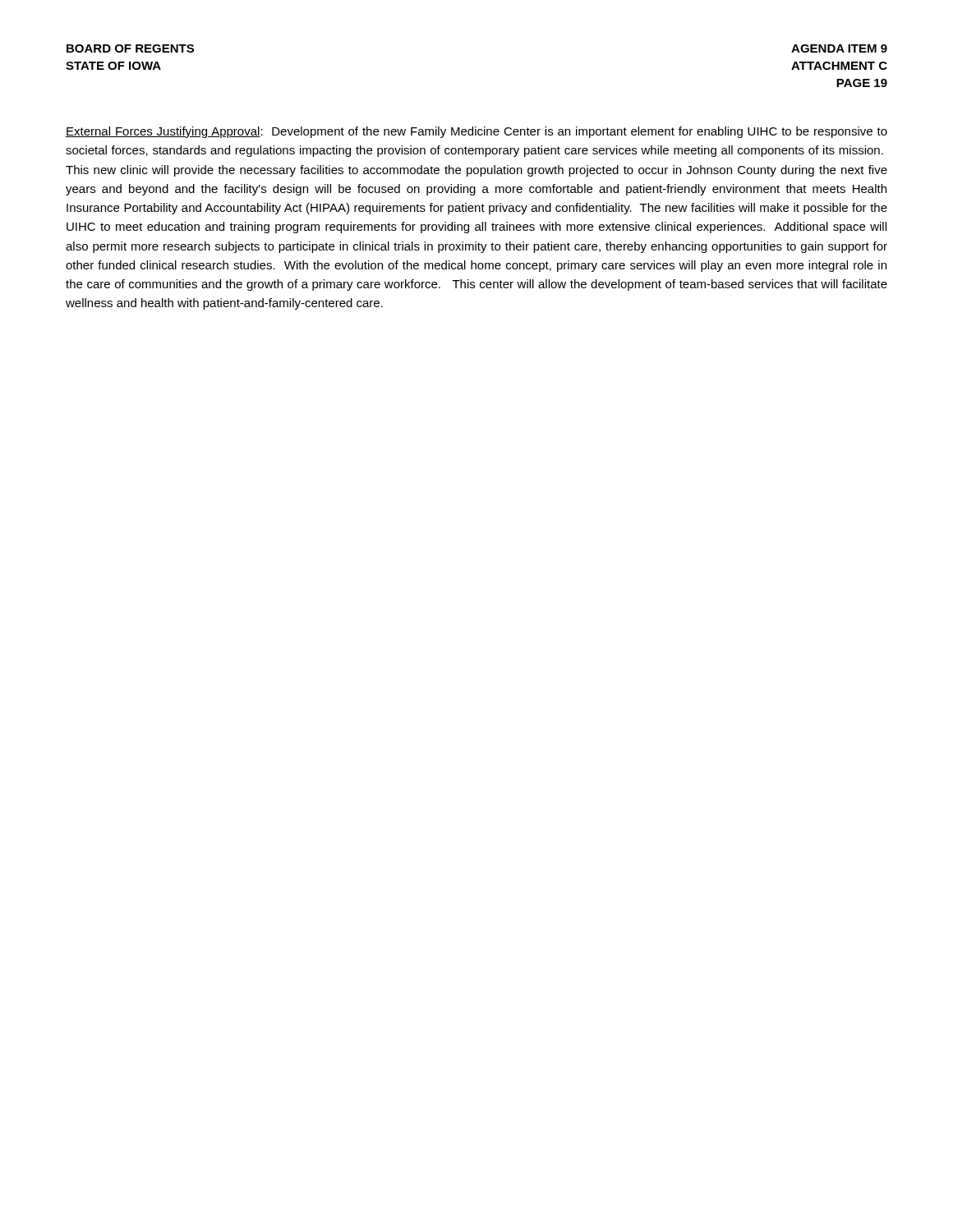Click the passage that begins "External Forces Justifying Approval: Development"
This screenshot has height=1232, width=953.
476,217
